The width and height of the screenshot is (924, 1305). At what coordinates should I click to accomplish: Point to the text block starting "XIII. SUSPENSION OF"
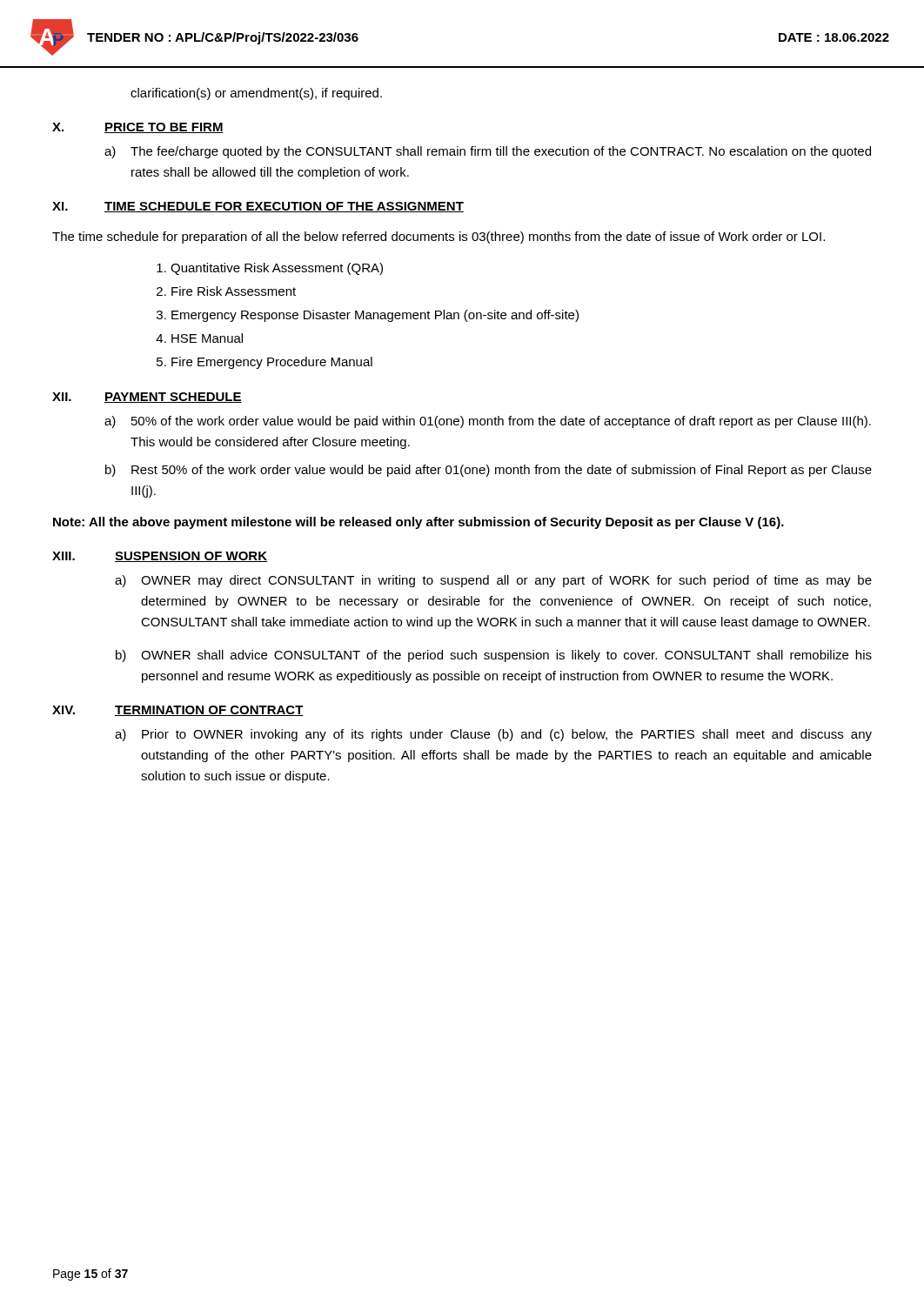160,557
